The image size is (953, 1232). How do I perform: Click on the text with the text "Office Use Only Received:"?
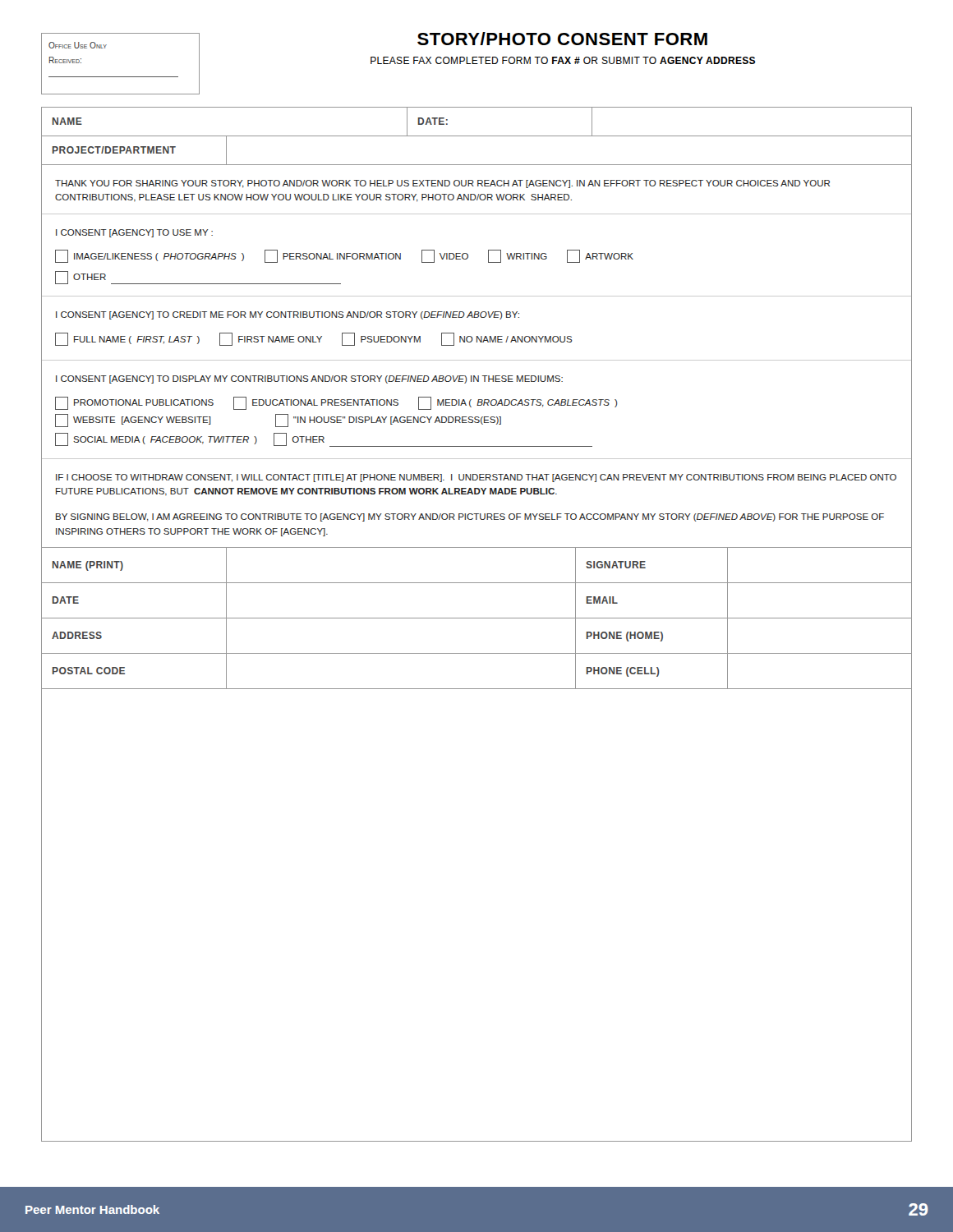[x=78, y=45]
